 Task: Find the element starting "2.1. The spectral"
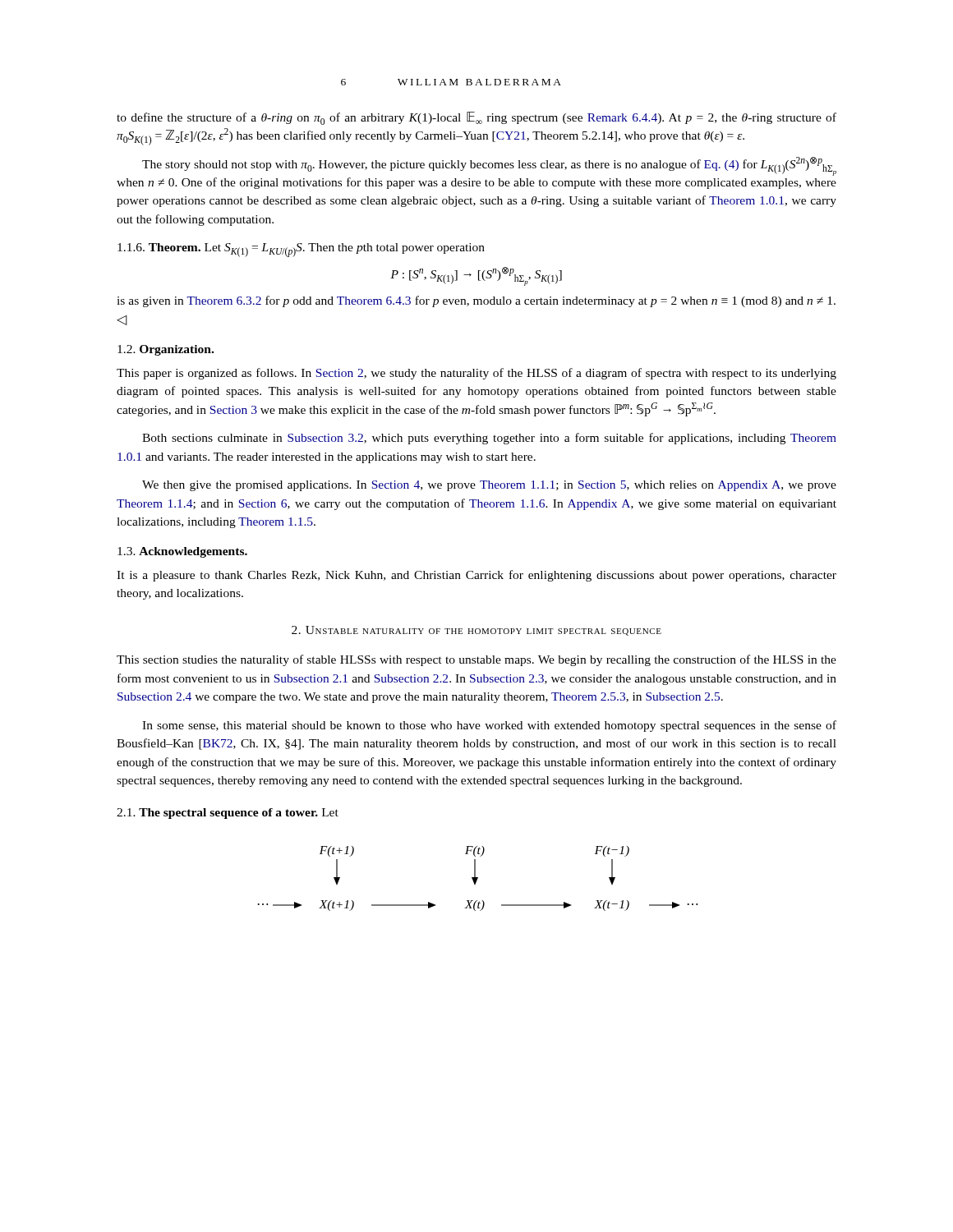click(x=227, y=812)
